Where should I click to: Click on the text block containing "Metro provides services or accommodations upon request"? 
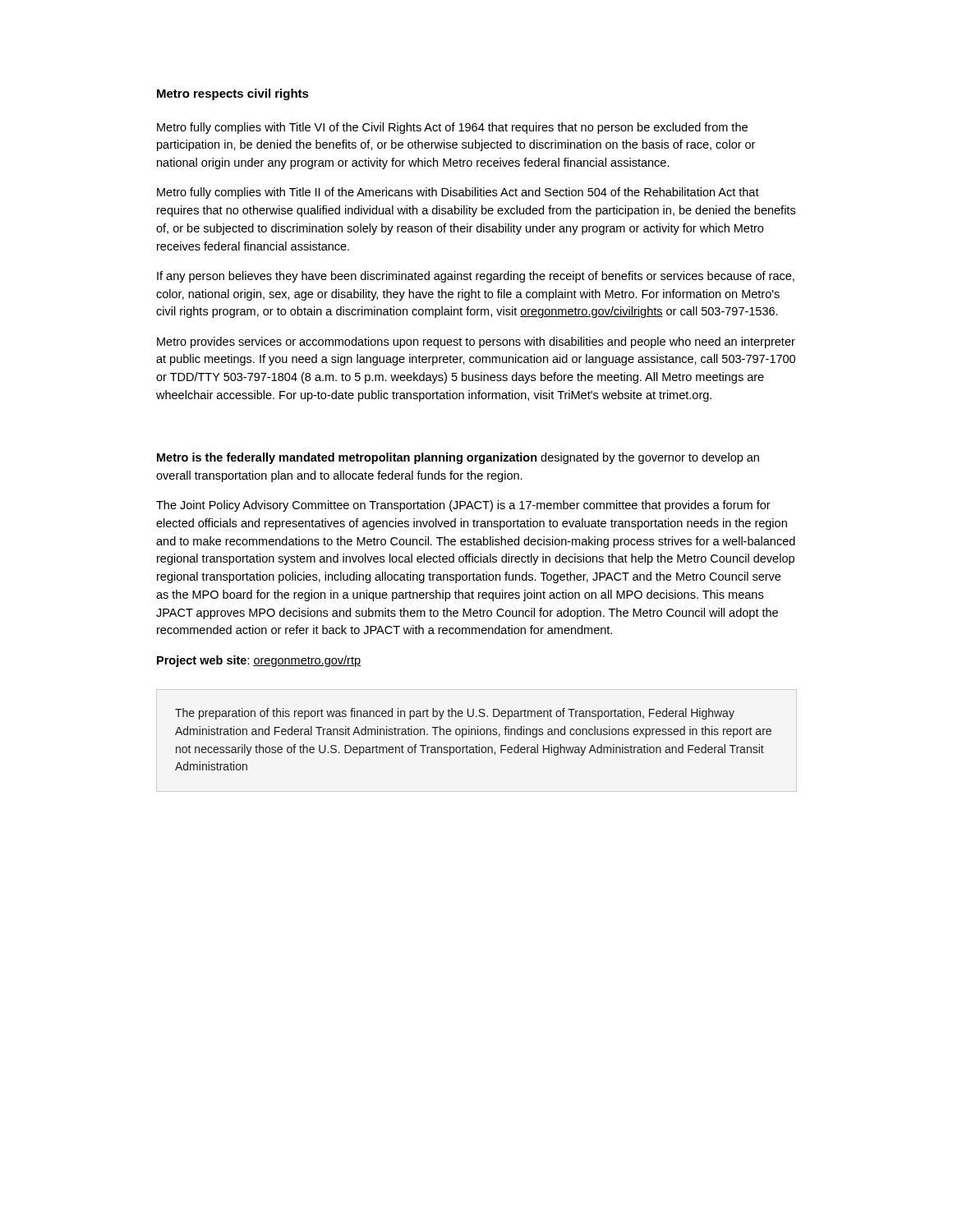click(476, 369)
